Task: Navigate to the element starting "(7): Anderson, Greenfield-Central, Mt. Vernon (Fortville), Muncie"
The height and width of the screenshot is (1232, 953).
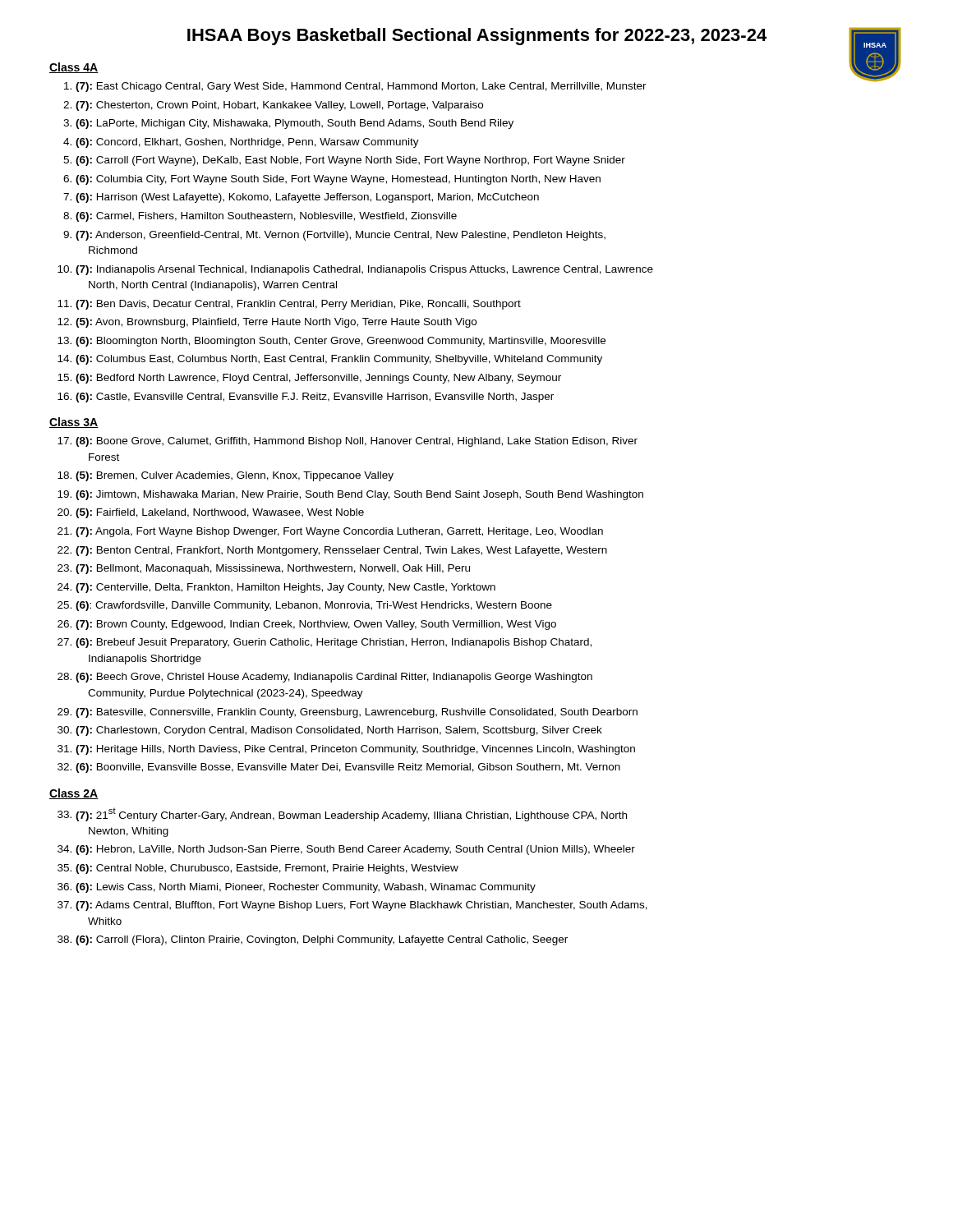Action: (x=341, y=242)
